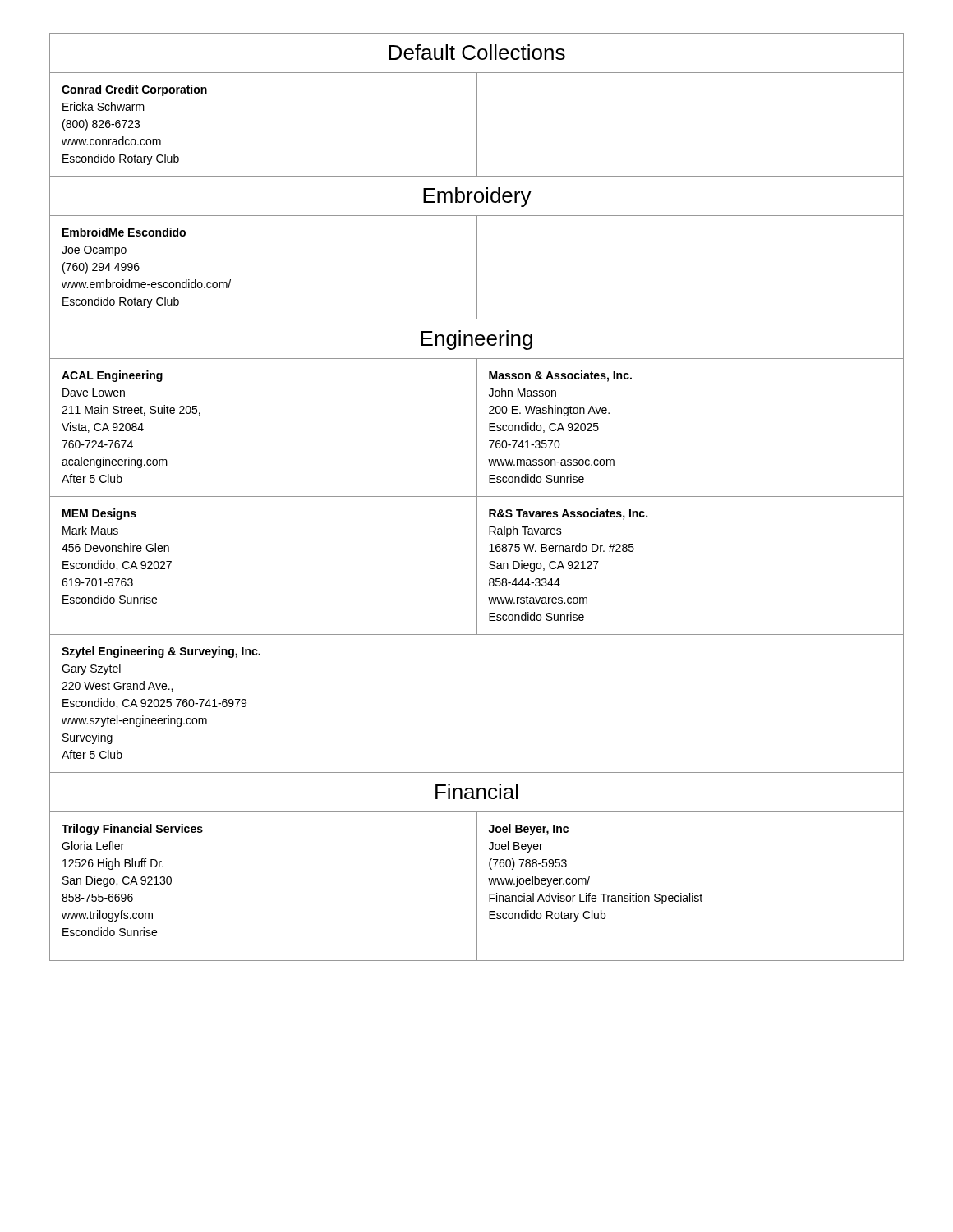Viewport: 953px width, 1232px height.
Task: Locate the text "Default Collections"
Action: pos(476,53)
